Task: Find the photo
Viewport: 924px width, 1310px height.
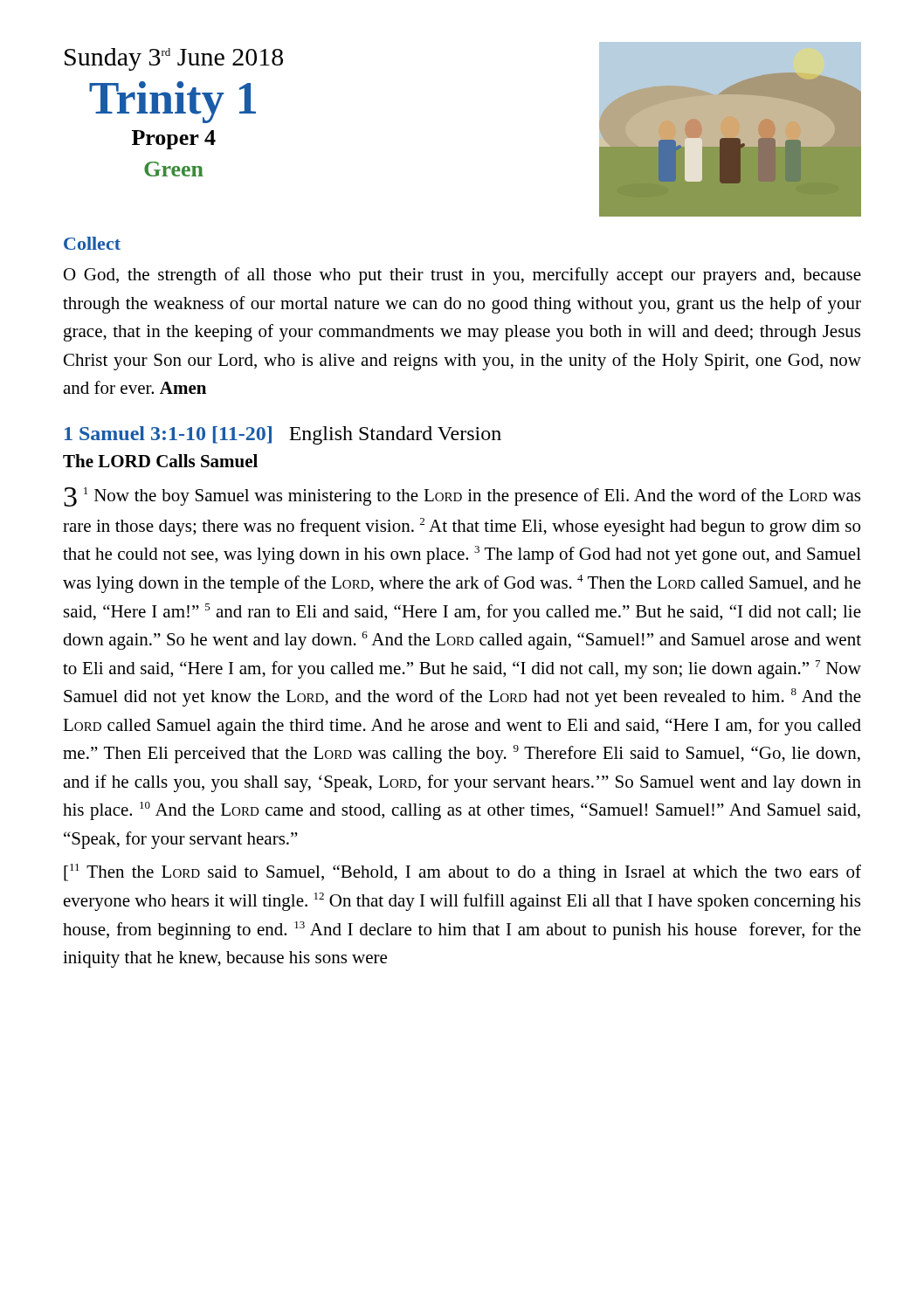Action: coord(730,129)
